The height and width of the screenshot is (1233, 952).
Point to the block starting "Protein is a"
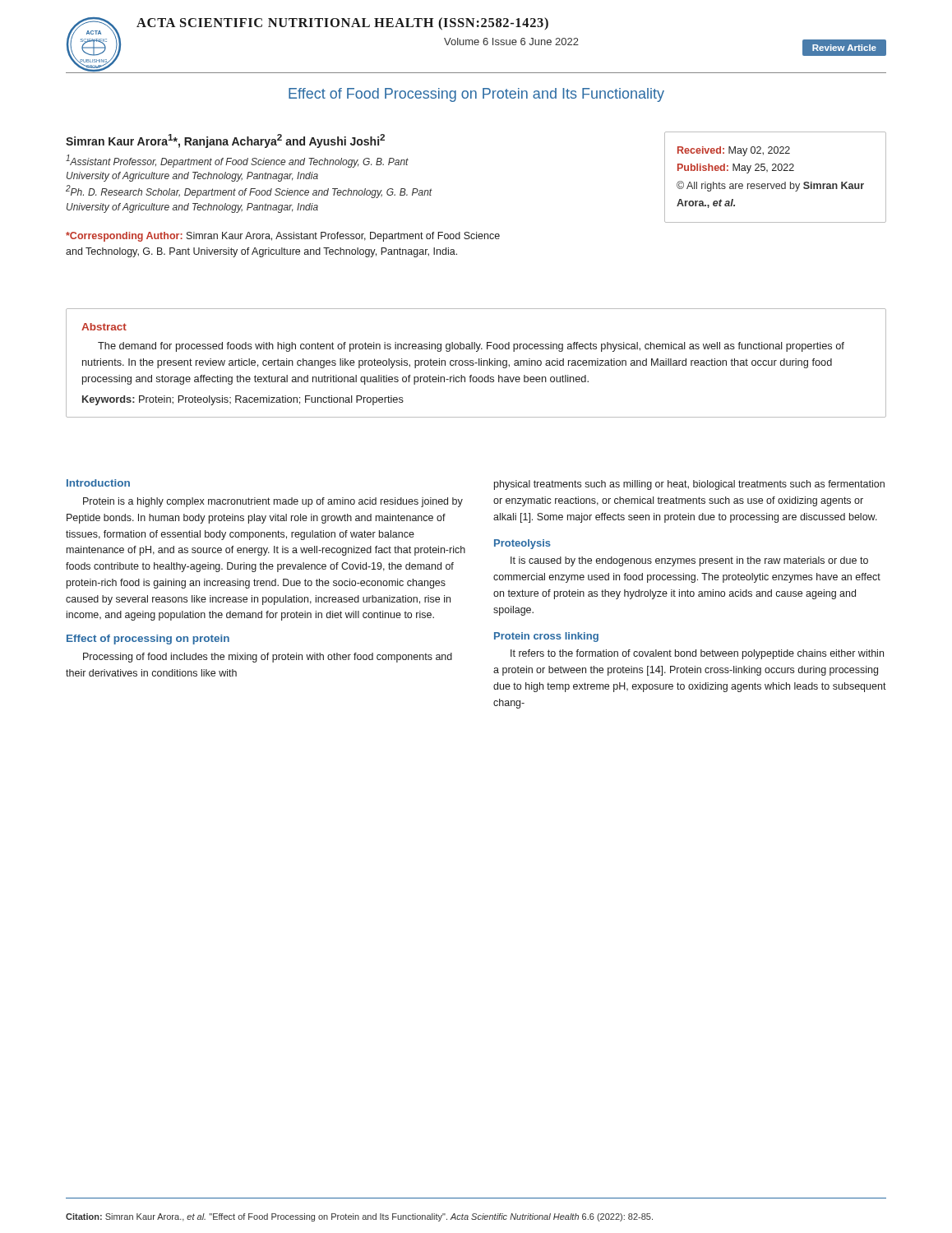(x=266, y=558)
